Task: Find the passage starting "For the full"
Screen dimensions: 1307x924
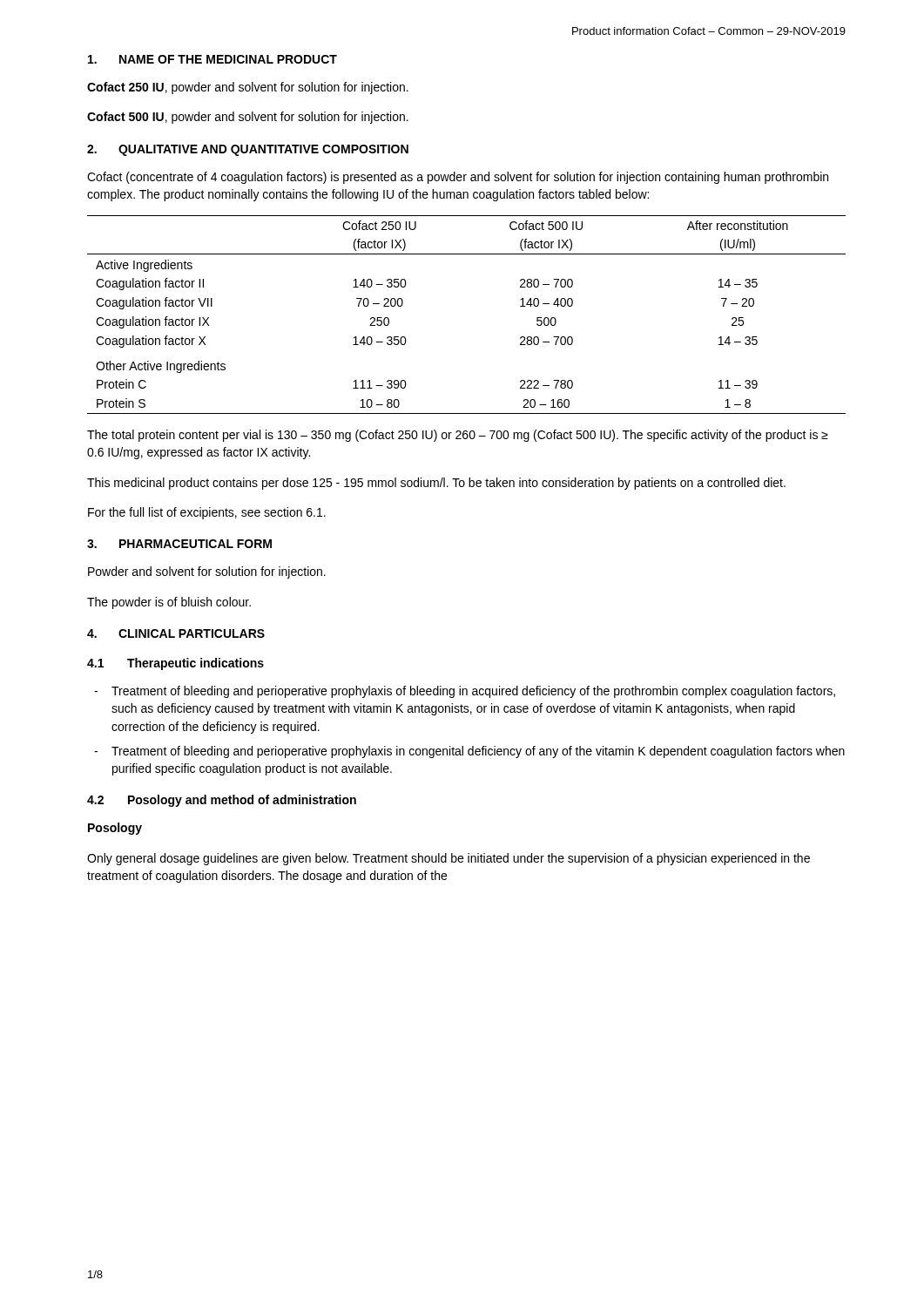Action: point(207,513)
